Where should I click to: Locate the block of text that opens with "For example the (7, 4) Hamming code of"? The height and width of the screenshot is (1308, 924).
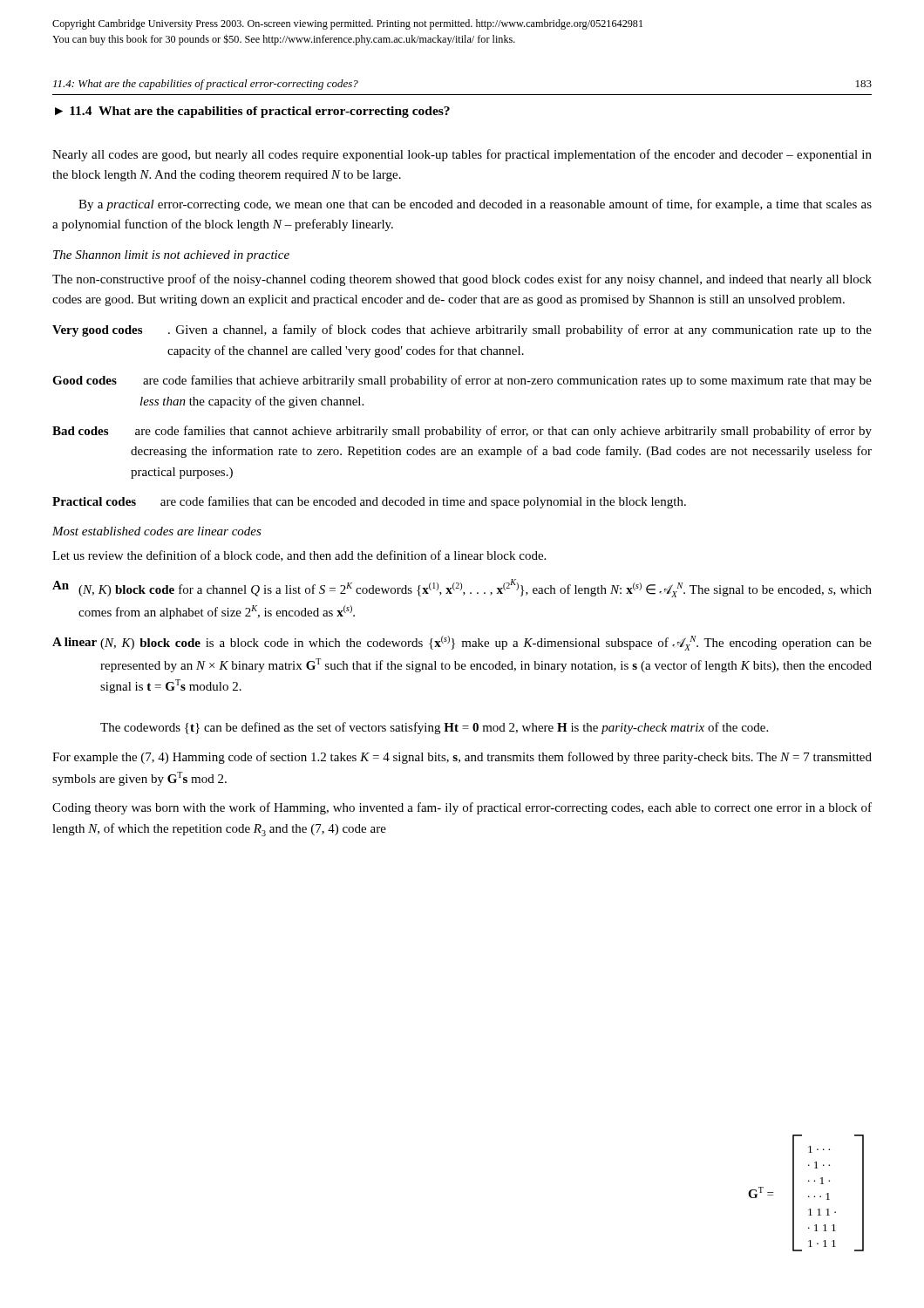(462, 794)
